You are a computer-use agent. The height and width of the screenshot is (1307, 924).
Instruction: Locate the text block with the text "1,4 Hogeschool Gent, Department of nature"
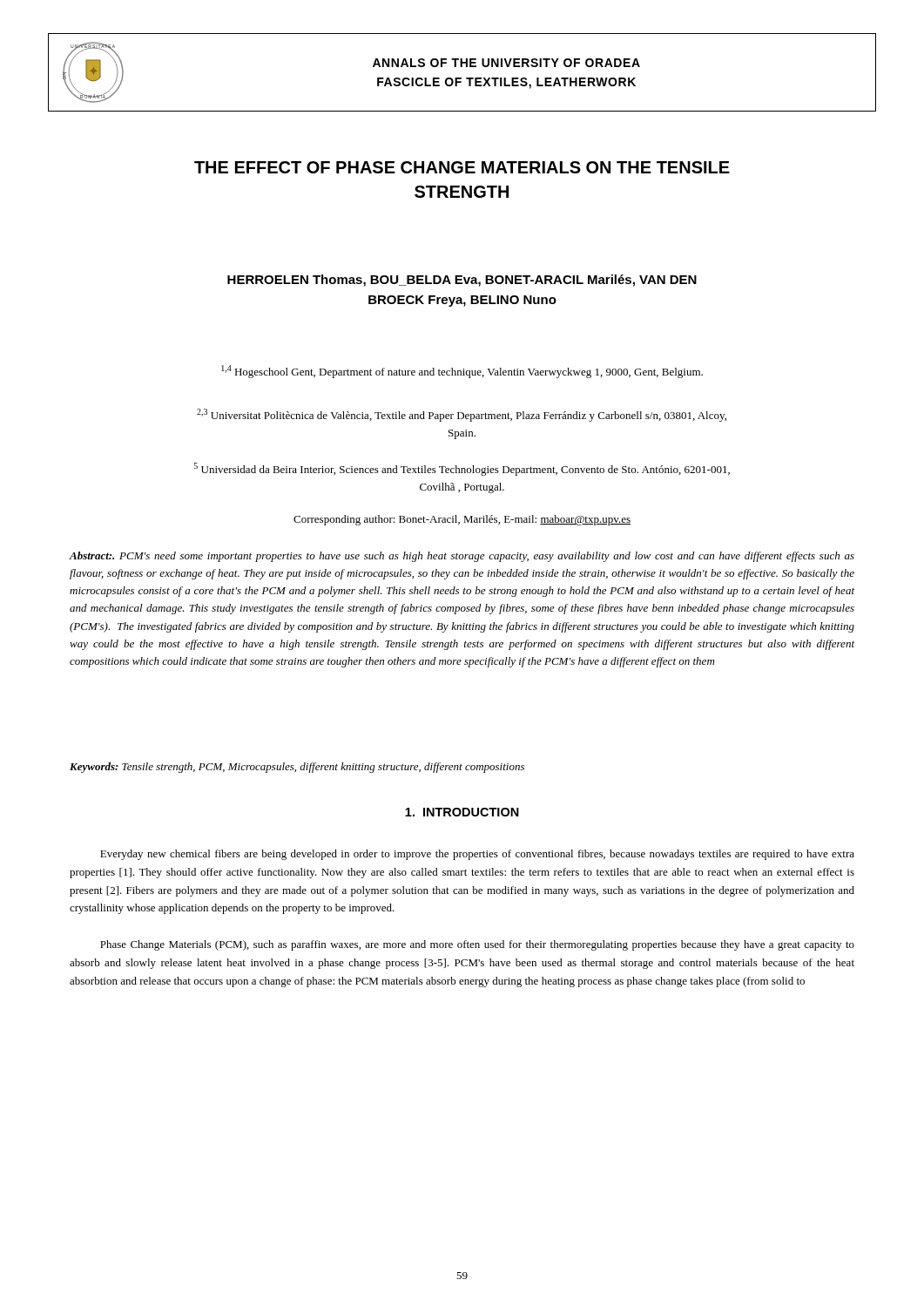tap(462, 371)
